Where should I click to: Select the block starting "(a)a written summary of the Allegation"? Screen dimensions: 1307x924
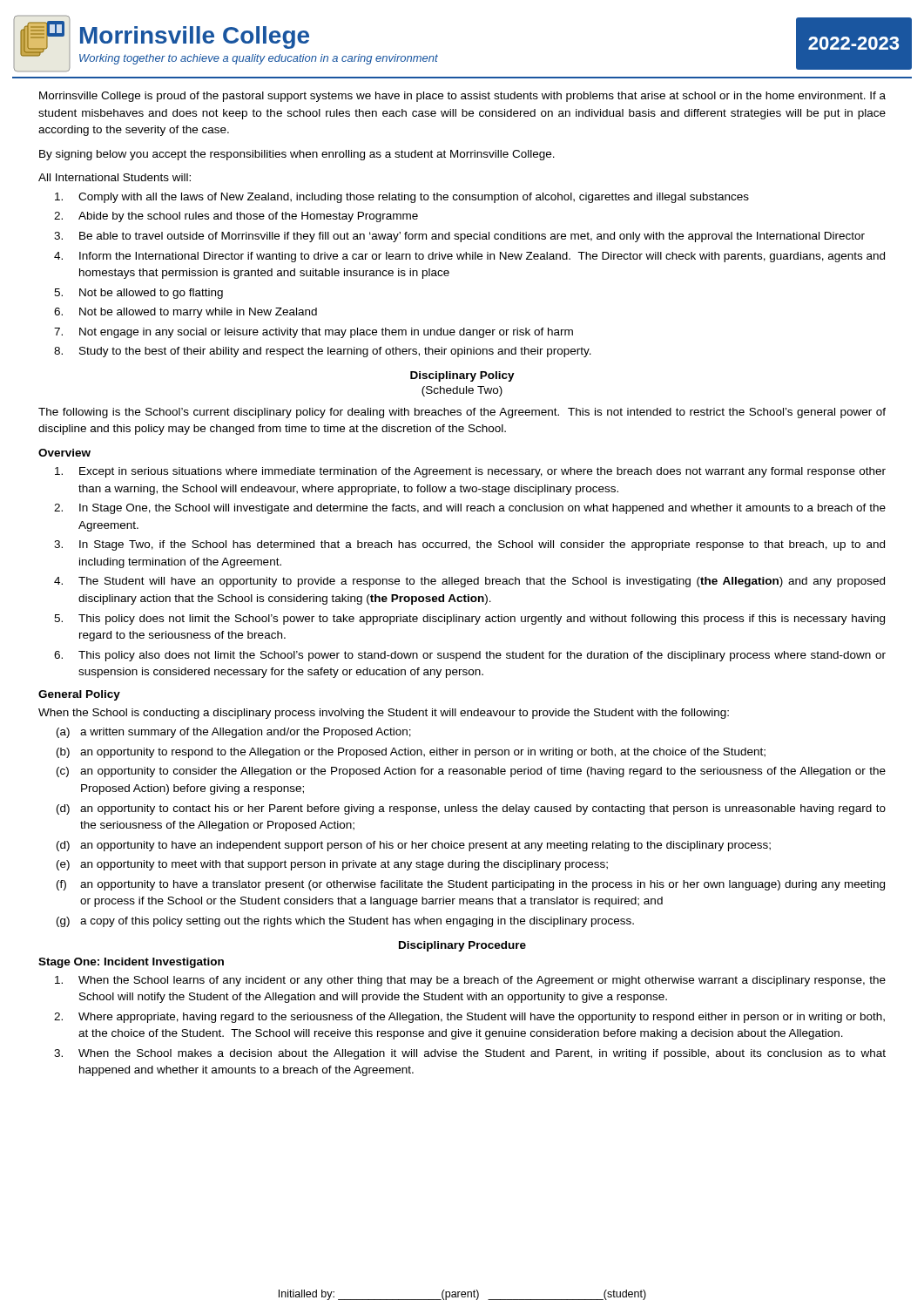click(x=234, y=732)
